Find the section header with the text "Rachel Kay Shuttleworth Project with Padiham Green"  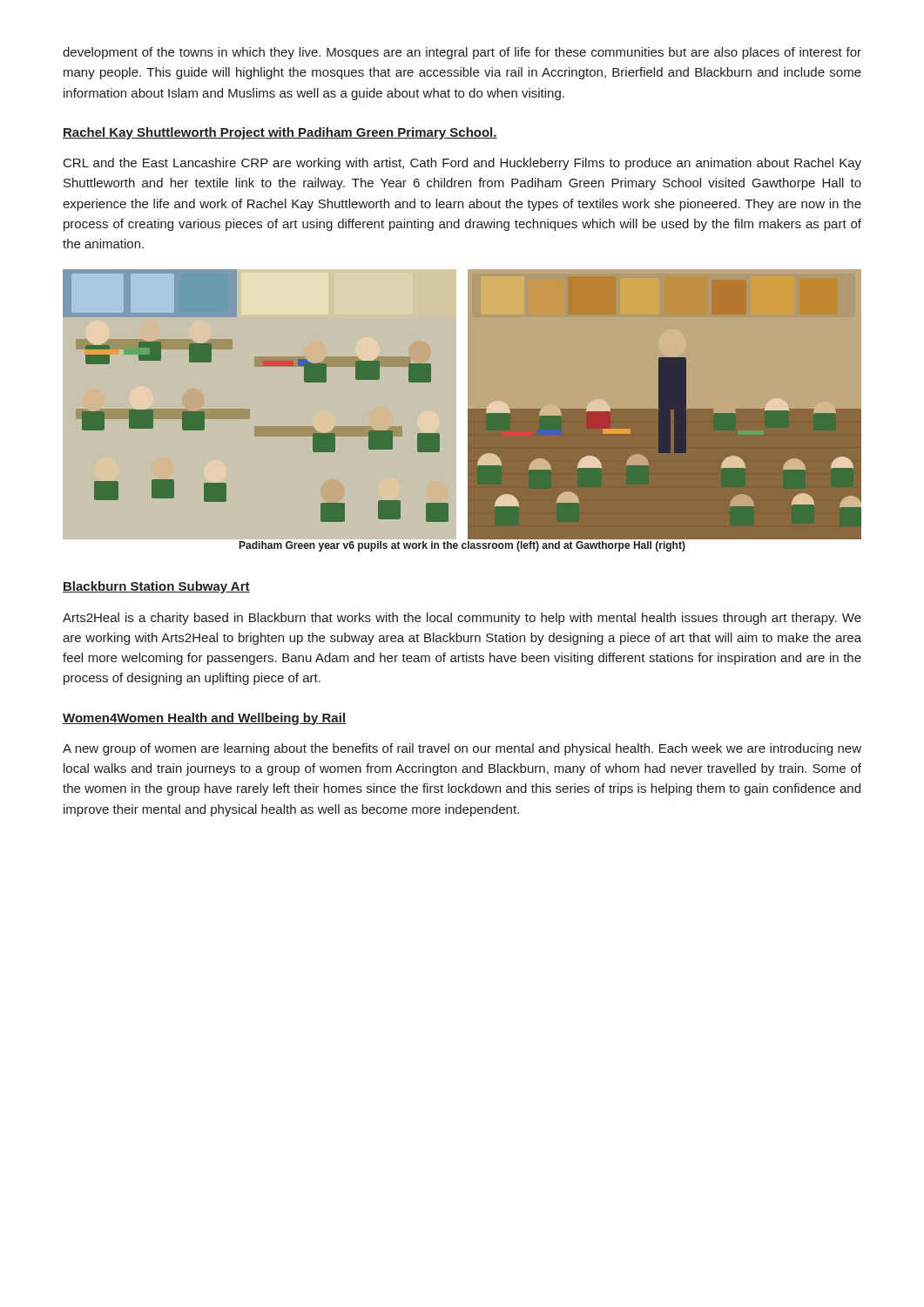pos(462,132)
